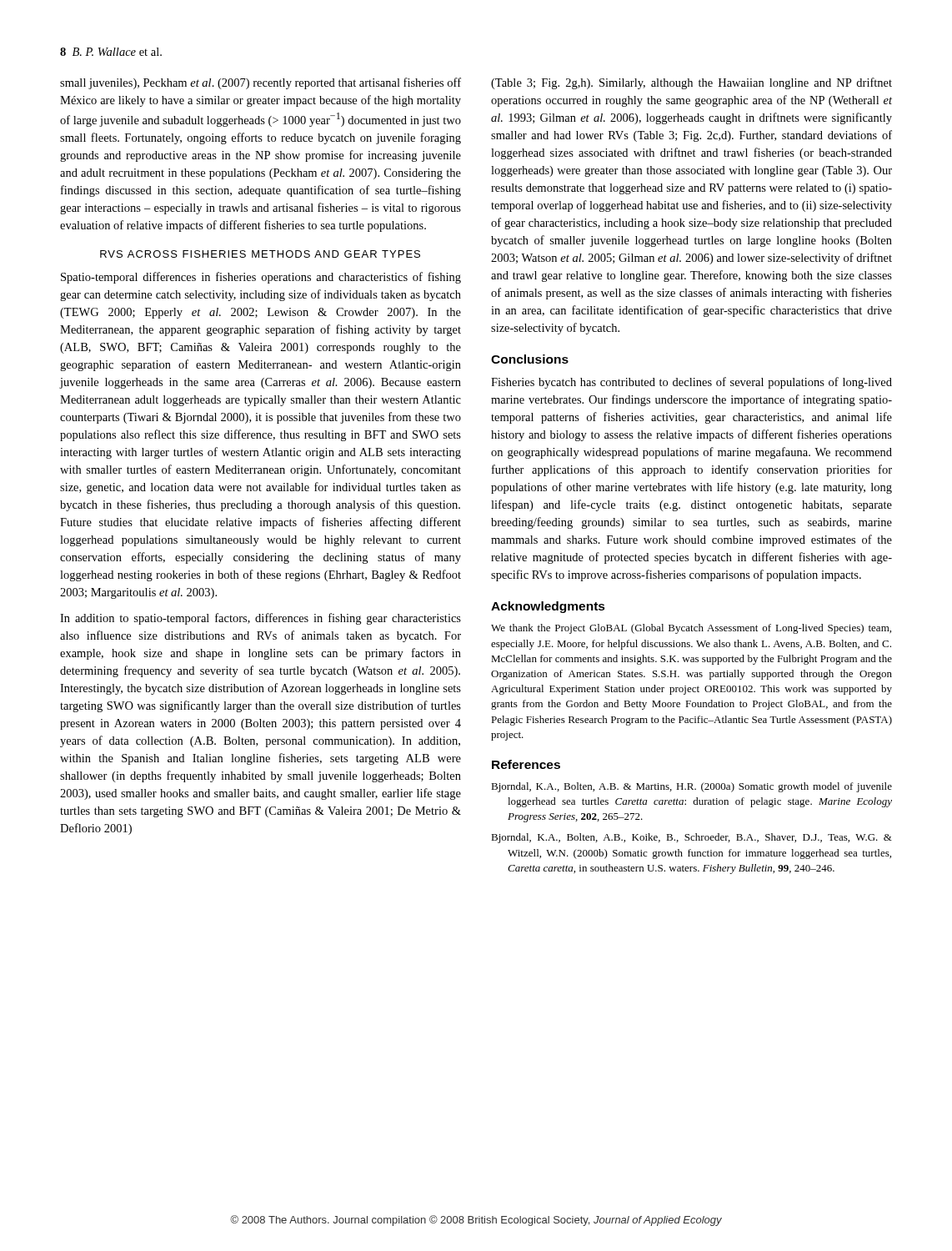This screenshot has height=1251, width=952.
Task: Click on the section header containing "RVS ACROSS FISHERIES METHODS AND"
Action: point(261,254)
